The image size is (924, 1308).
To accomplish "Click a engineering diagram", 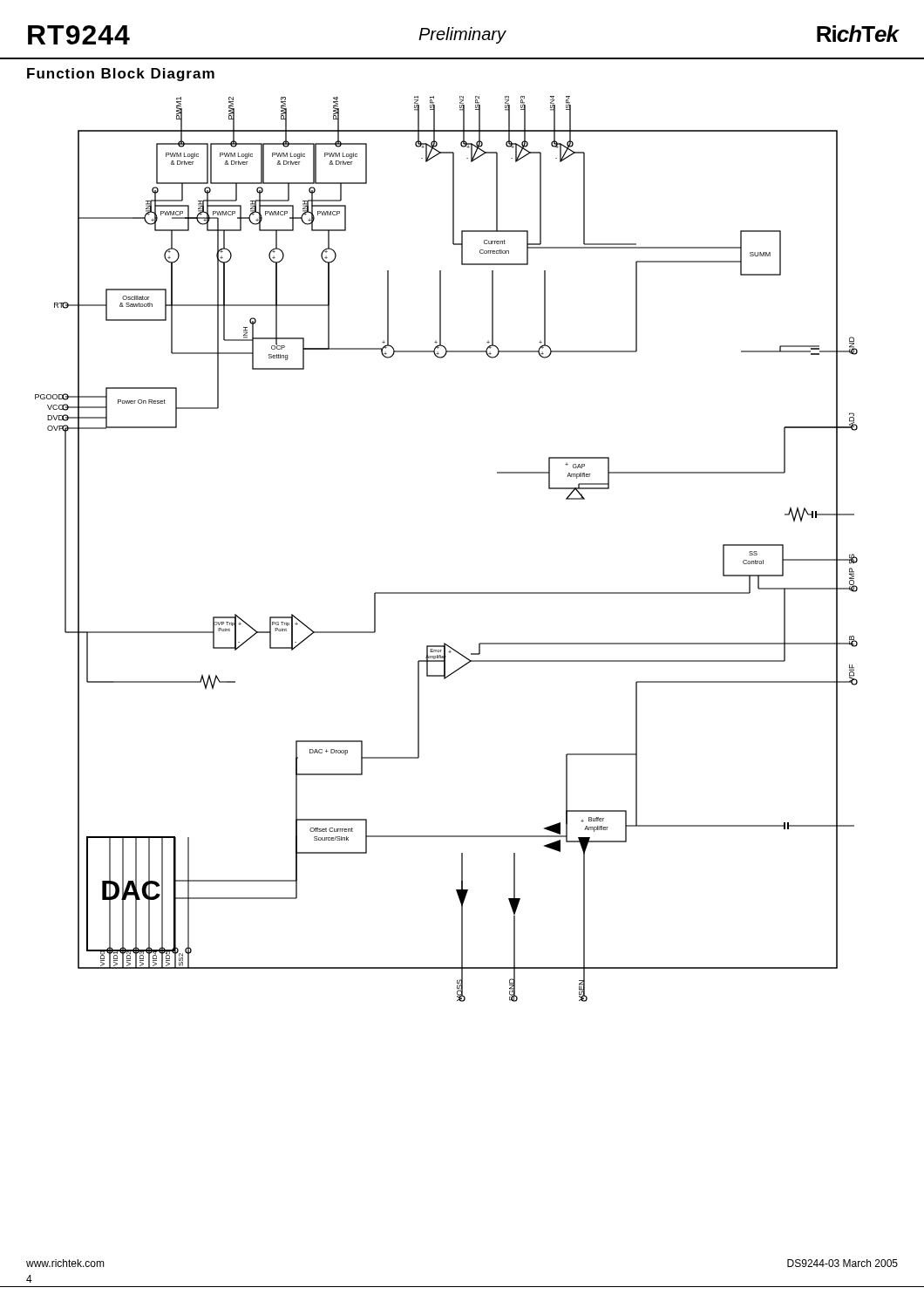I will 462,645.
